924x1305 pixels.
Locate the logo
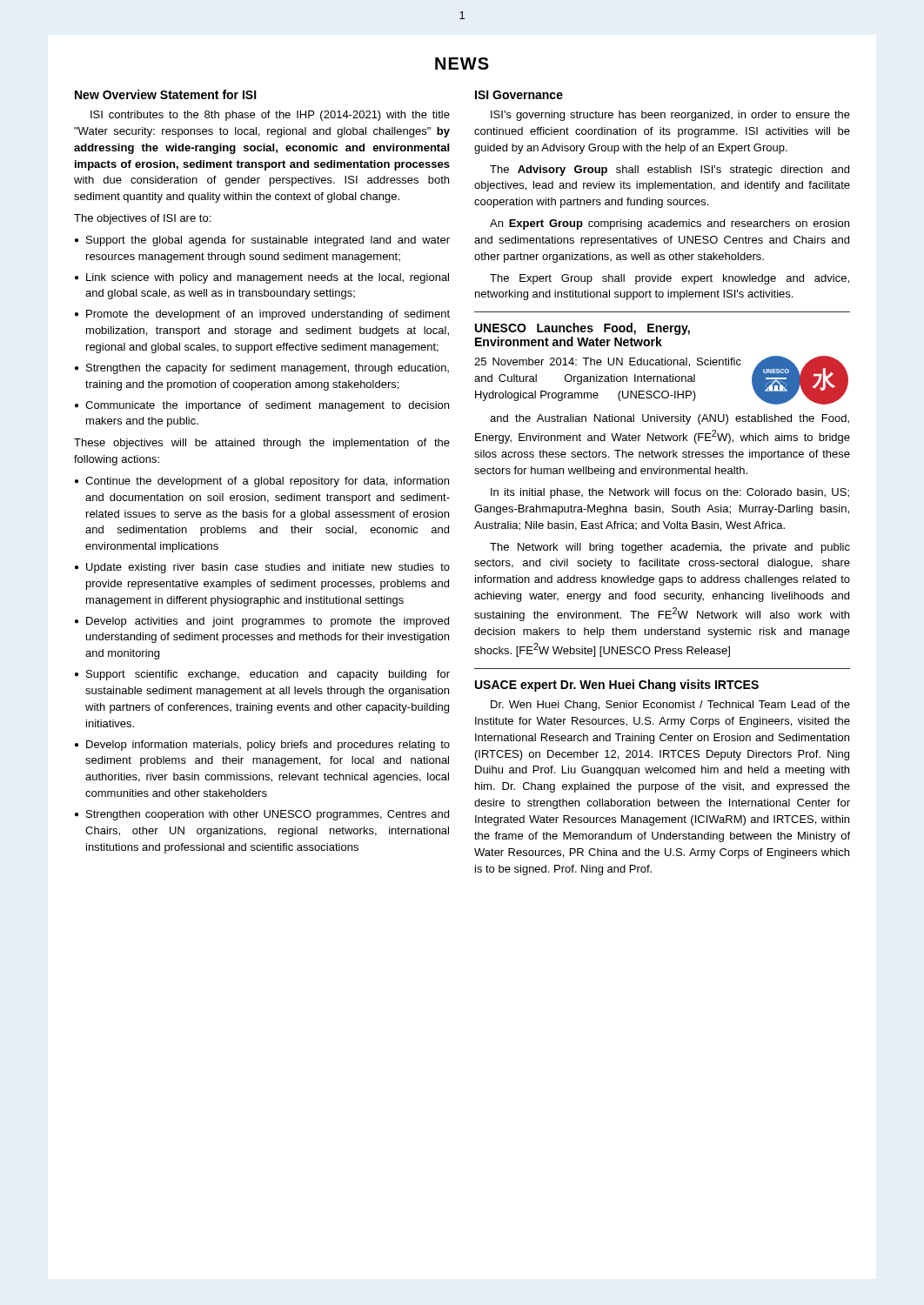[x=800, y=382]
